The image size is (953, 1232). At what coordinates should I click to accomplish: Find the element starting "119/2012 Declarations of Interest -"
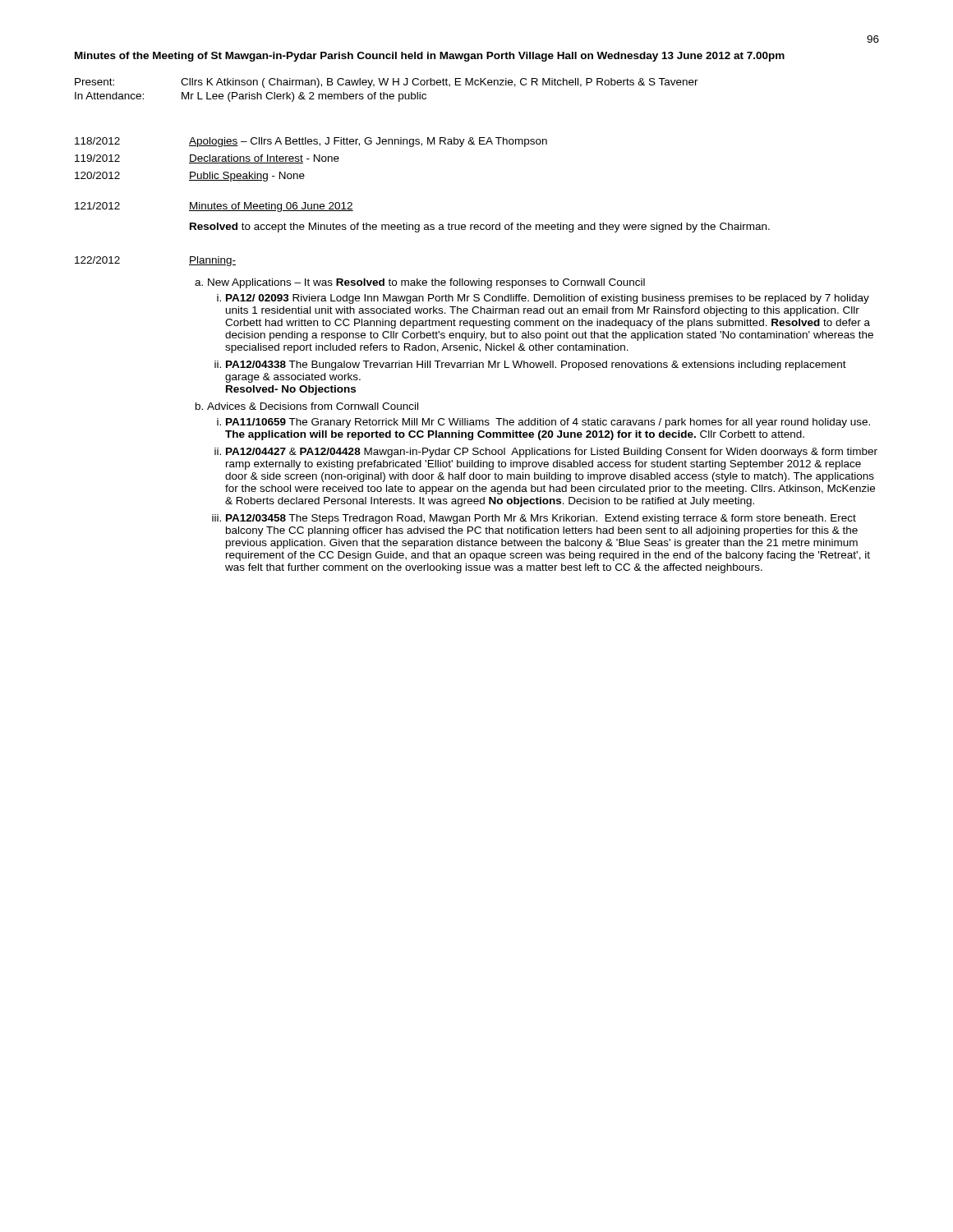point(207,159)
